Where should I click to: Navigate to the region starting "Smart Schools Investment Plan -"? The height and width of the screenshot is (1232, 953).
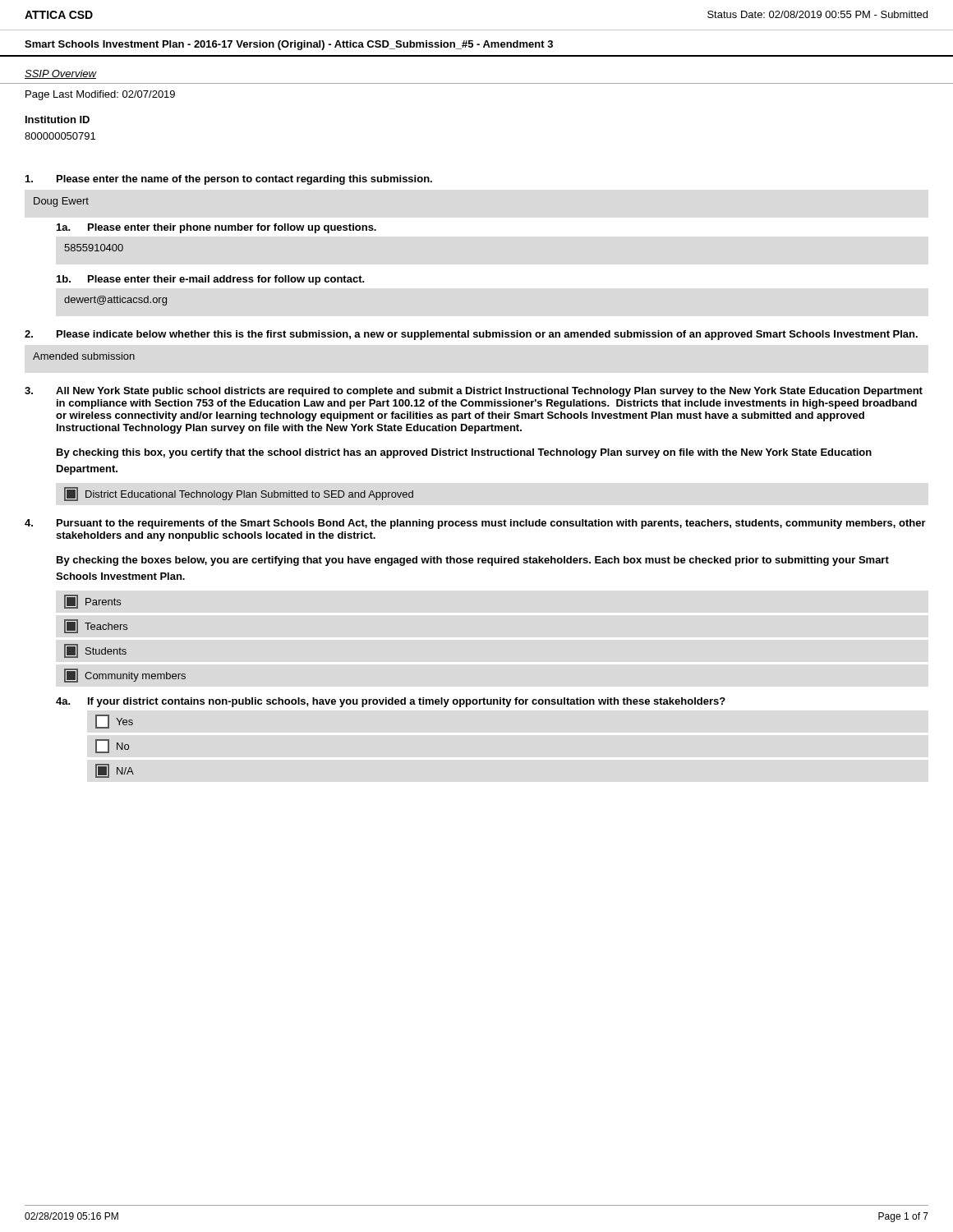click(289, 44)
